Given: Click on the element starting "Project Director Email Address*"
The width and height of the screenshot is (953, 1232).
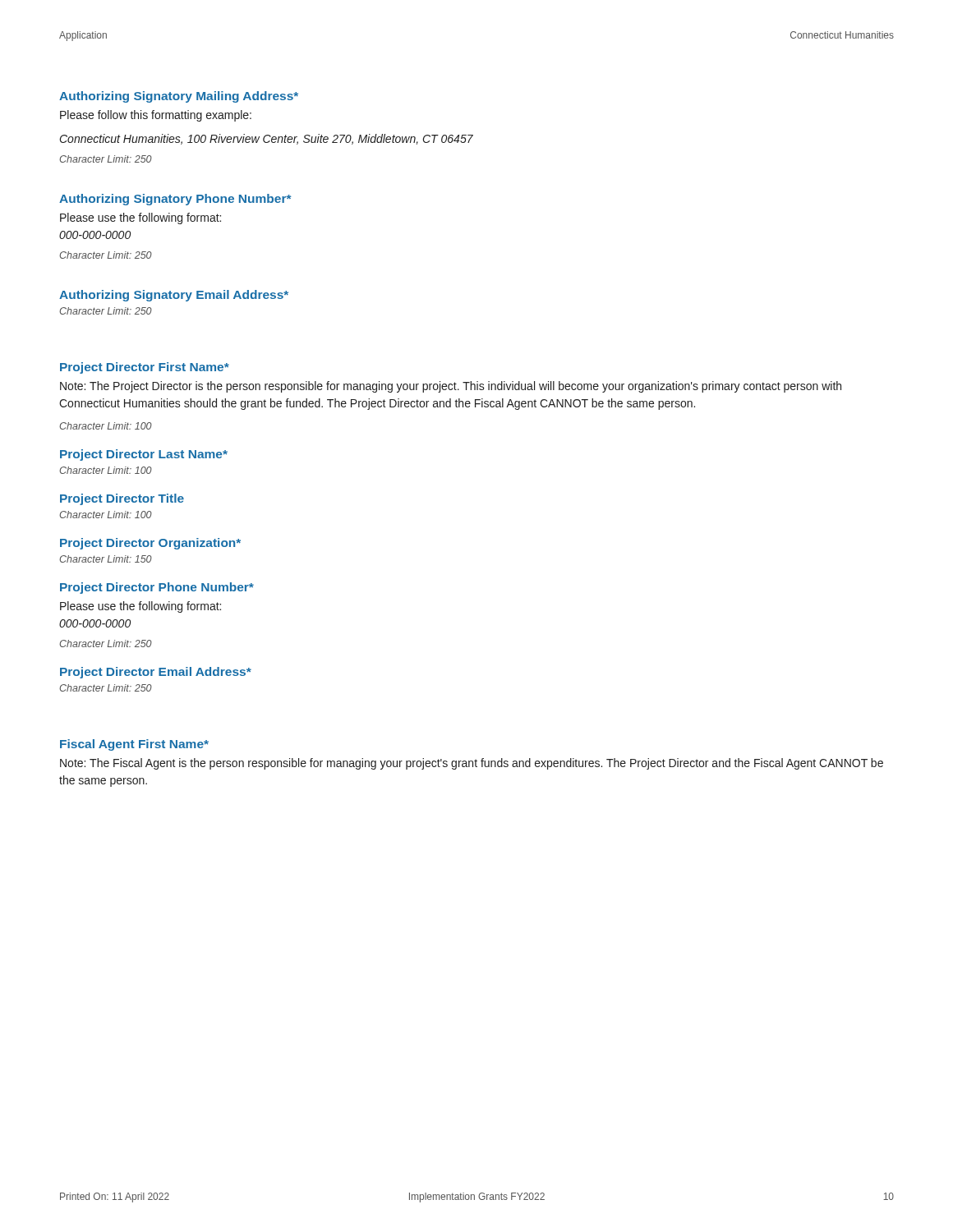Looking at the screenshot, I should (x=155, y=671).
